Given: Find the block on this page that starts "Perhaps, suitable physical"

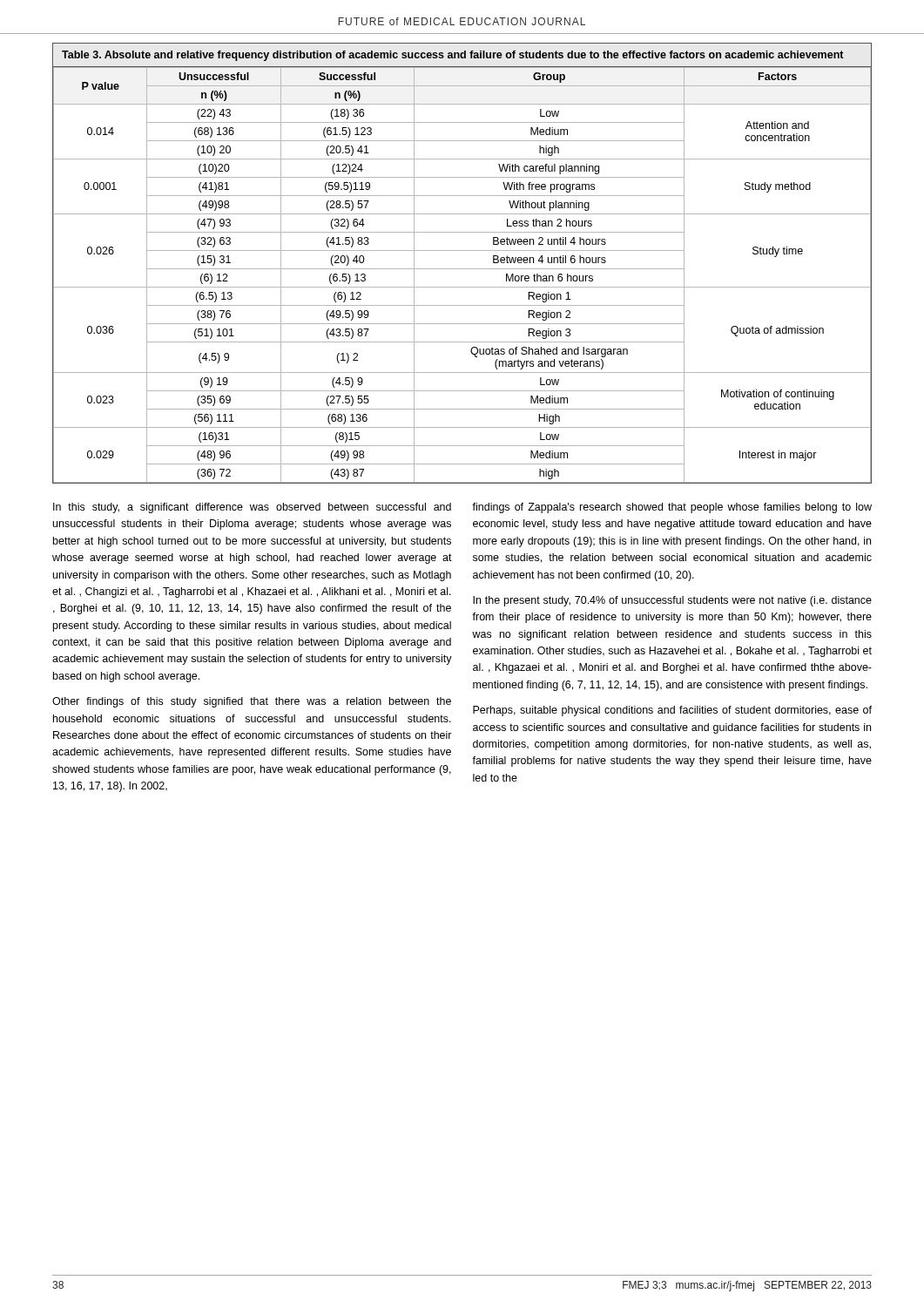Looking at the screenshot, I should pyautogui.click(x=672, y=744).
